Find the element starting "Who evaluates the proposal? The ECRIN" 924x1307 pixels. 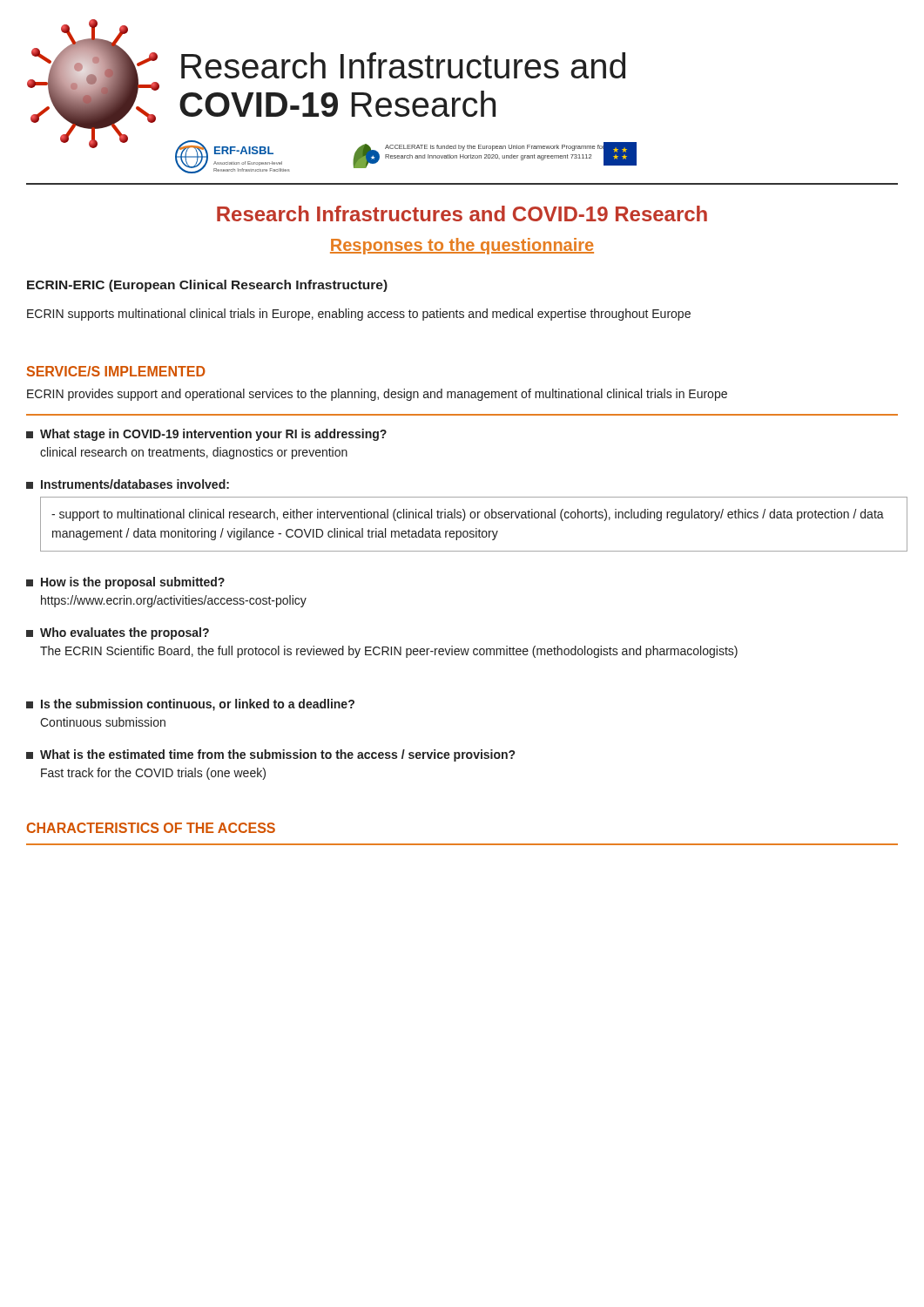click(x=462, y=643)
